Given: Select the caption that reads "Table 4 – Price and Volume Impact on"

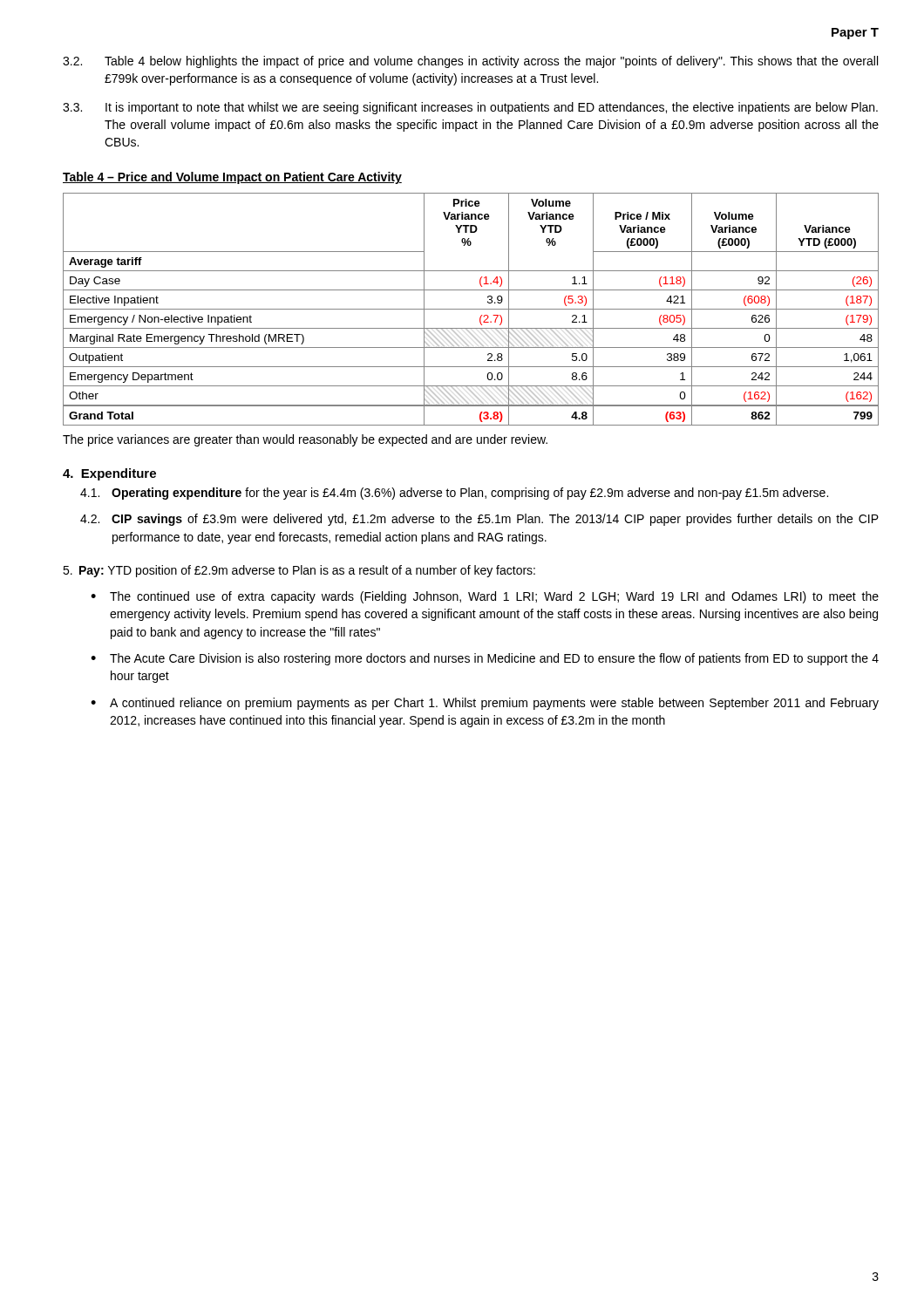Looking at the screenshot, I should pos(232,177).
